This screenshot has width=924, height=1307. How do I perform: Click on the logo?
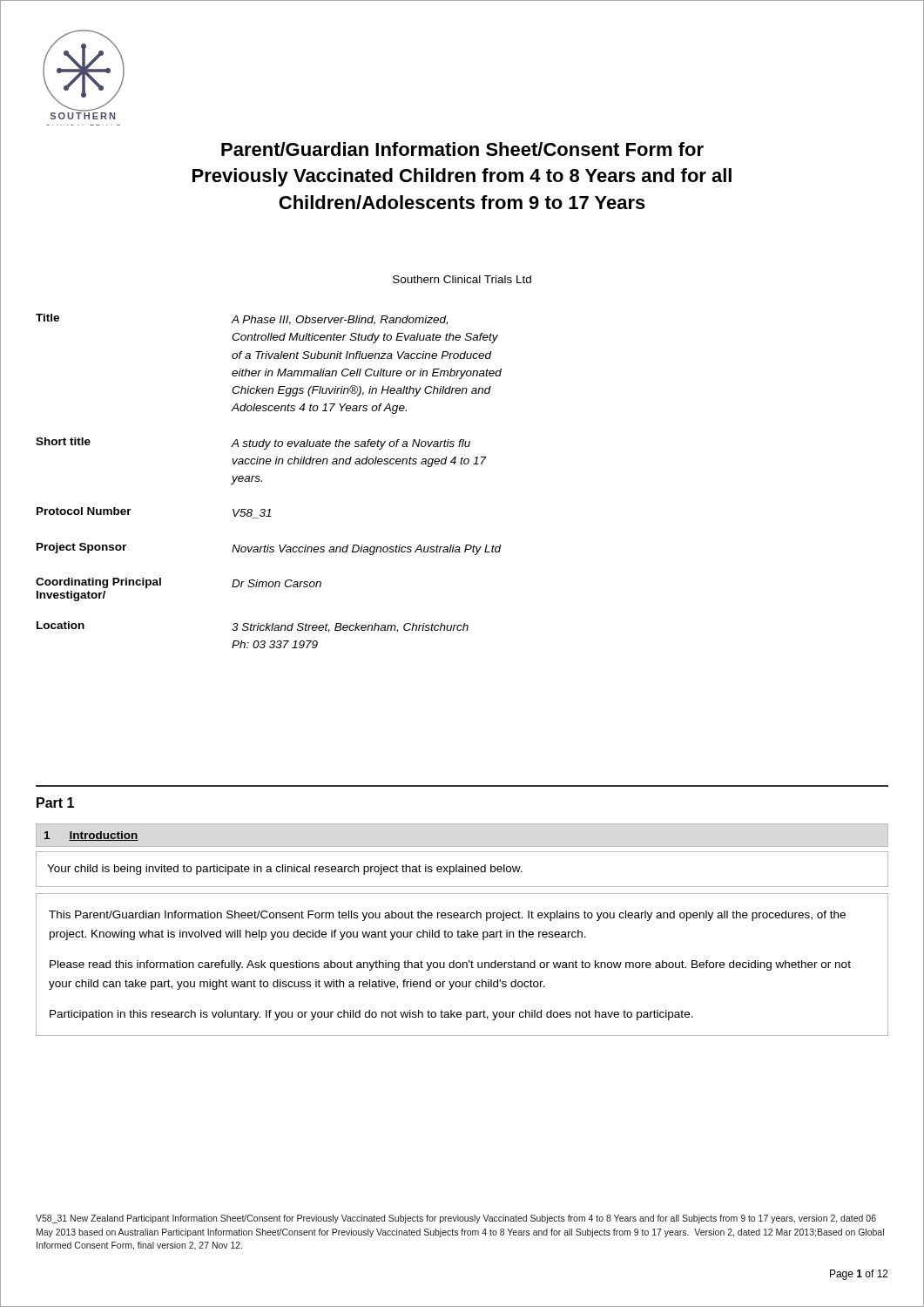pos(97,75)
